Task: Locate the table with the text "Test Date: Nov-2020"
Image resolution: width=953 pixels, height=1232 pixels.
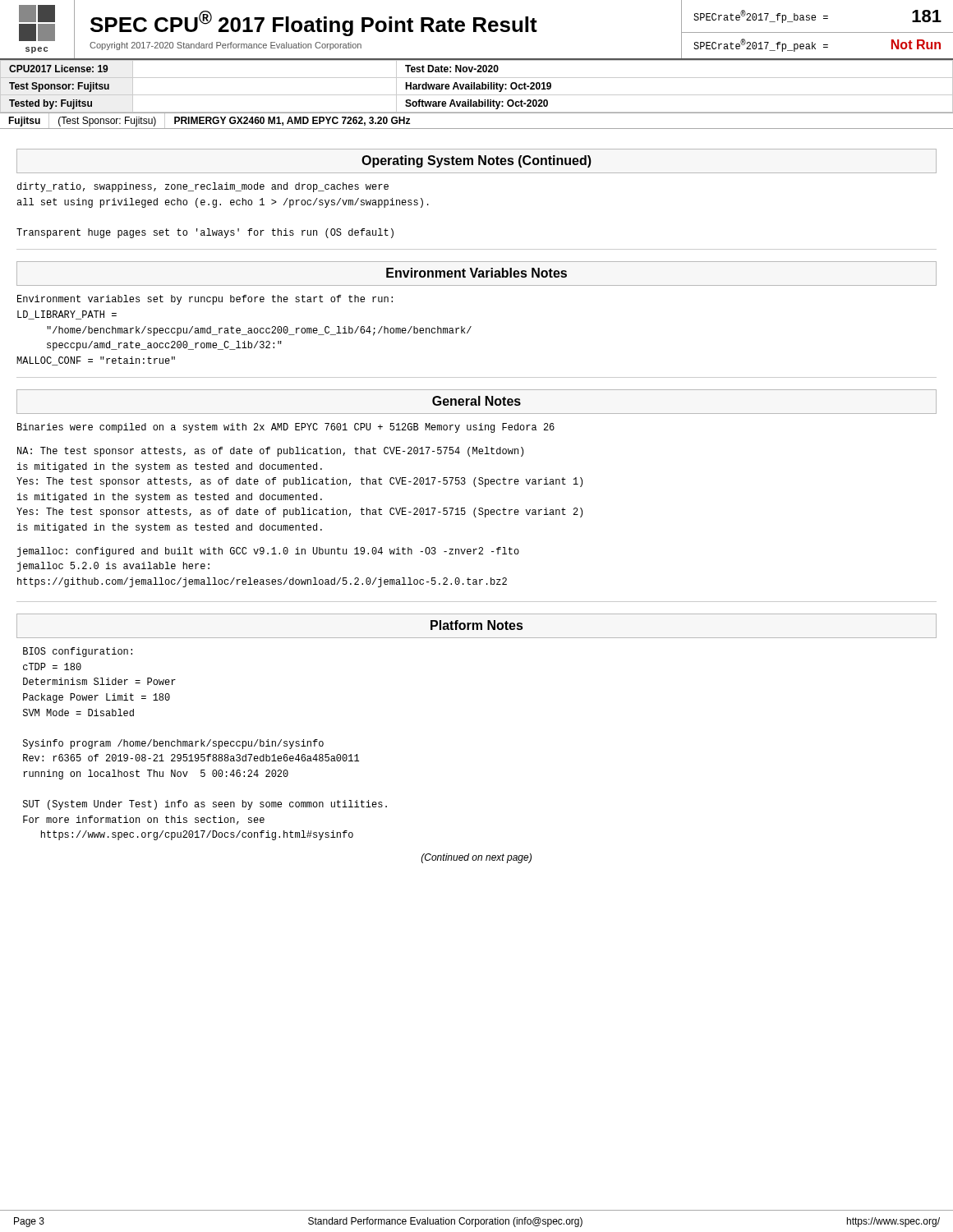Action: pos(476,87)
